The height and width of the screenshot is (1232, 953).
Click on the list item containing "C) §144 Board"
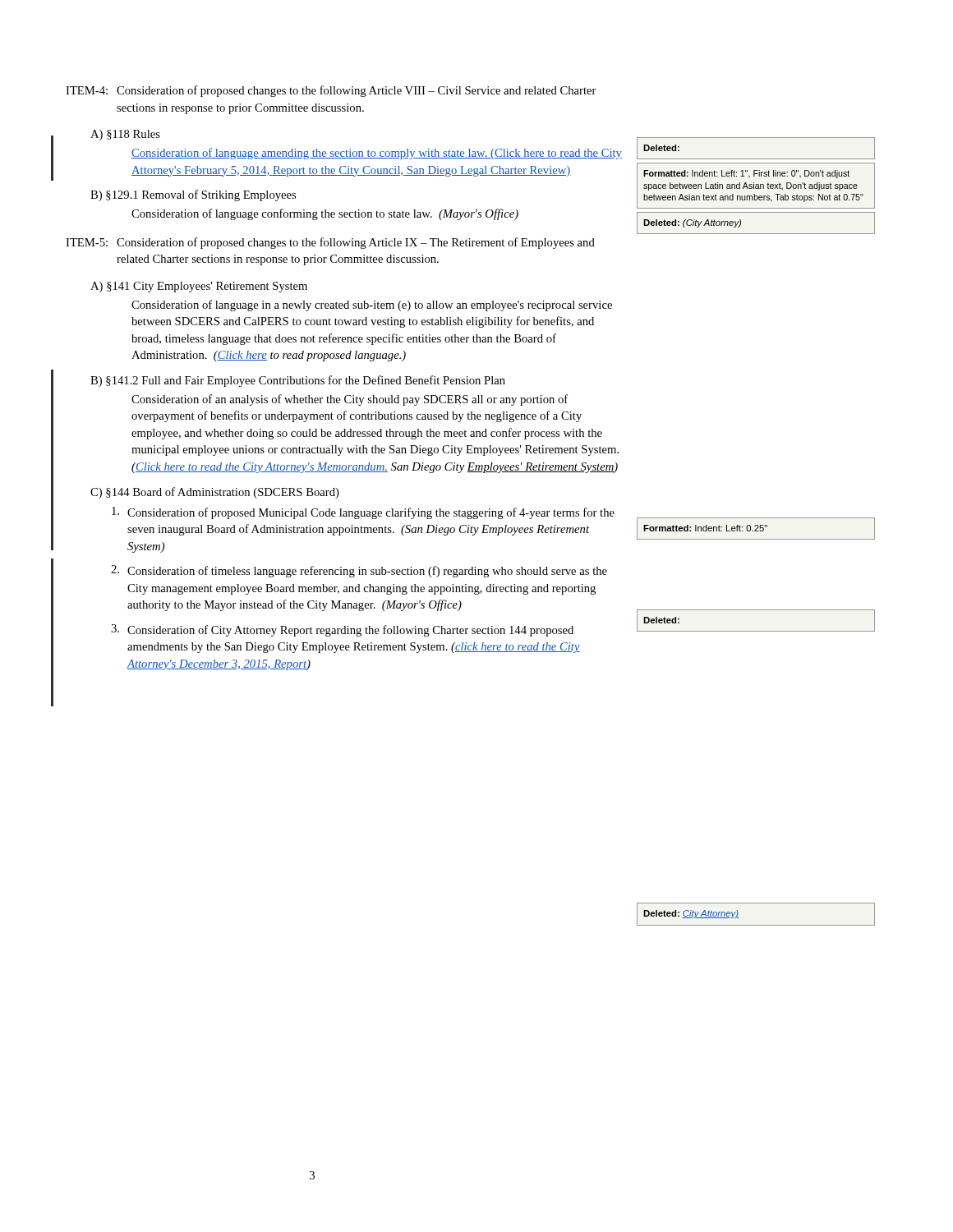pyautogui.click(x=357, y=579)
